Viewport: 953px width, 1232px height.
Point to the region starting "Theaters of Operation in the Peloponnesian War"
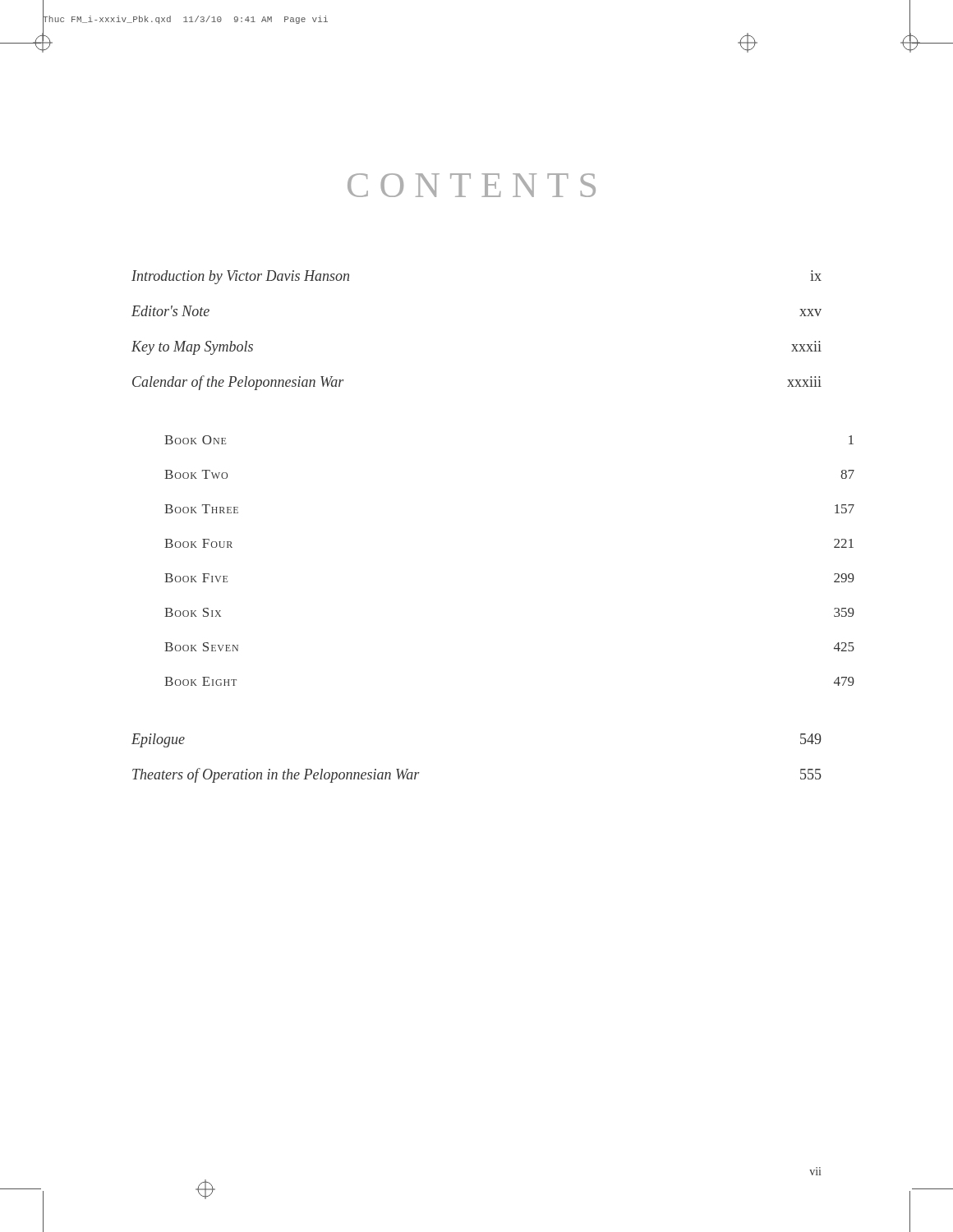[x=273, y=775]
